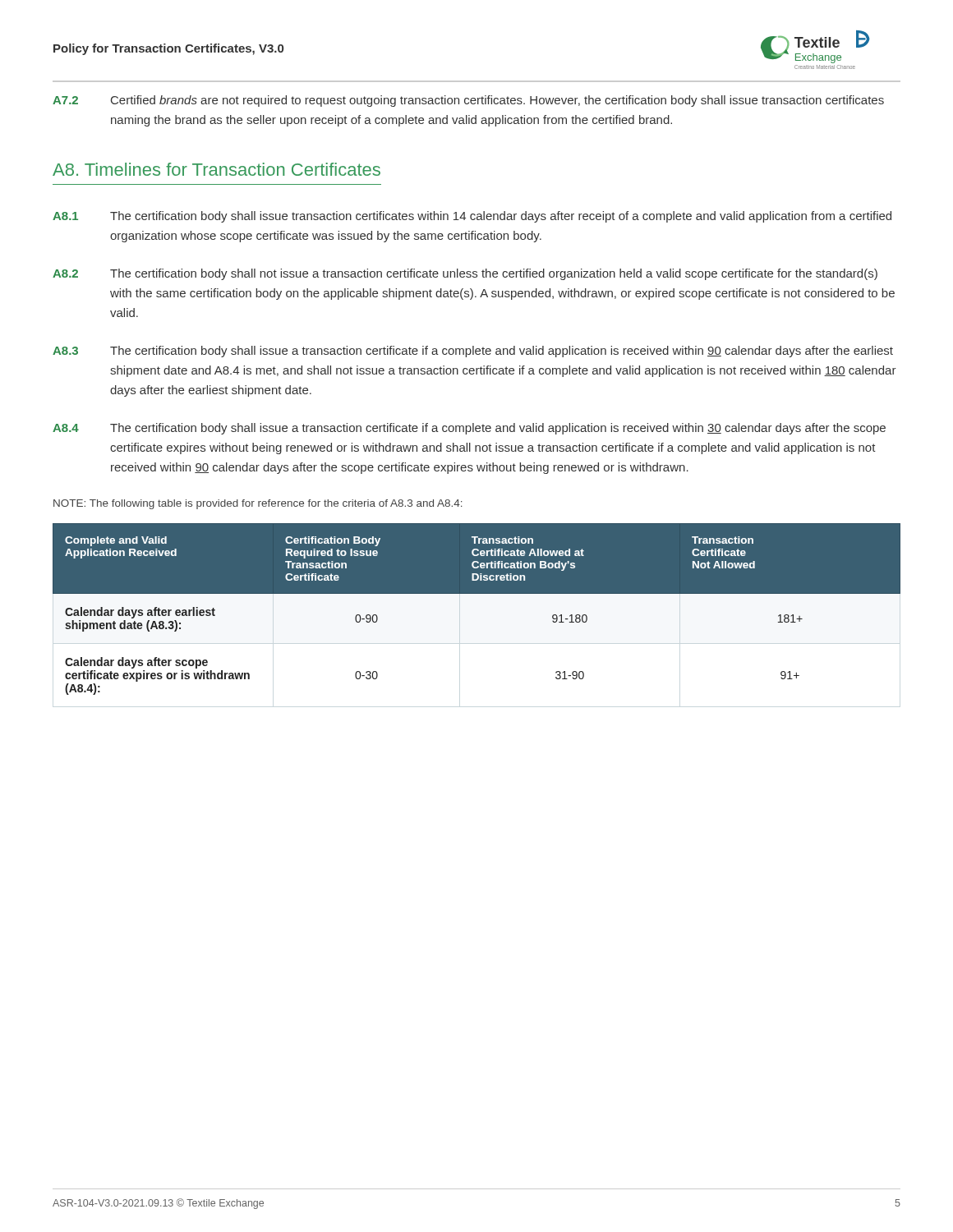Find the table that mentions "Transaction Certificate Not Allowed"
953x1232 pixels.
point(476,615)
